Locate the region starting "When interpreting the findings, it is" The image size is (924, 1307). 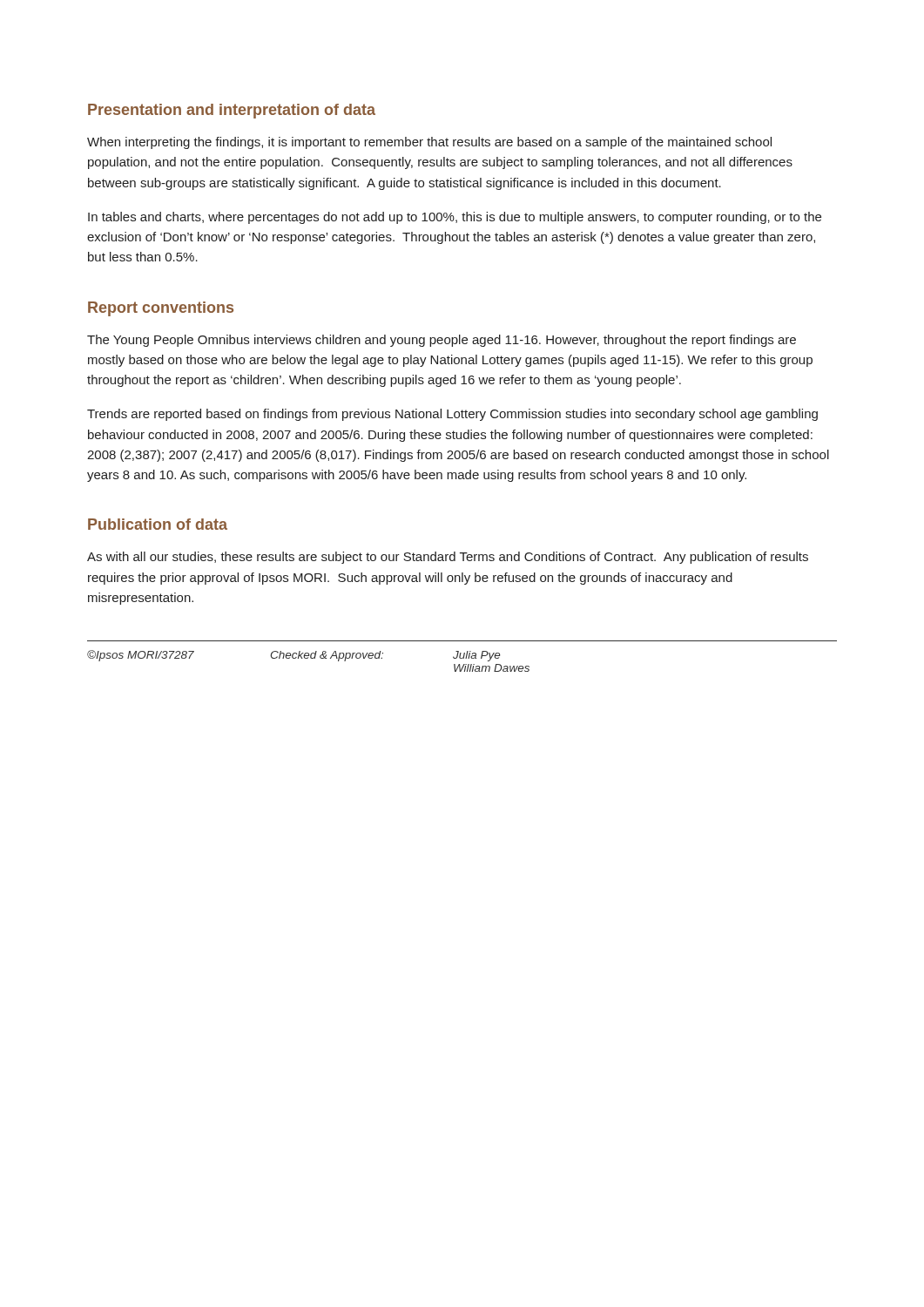pyautogui.click(x=440, y=162)
